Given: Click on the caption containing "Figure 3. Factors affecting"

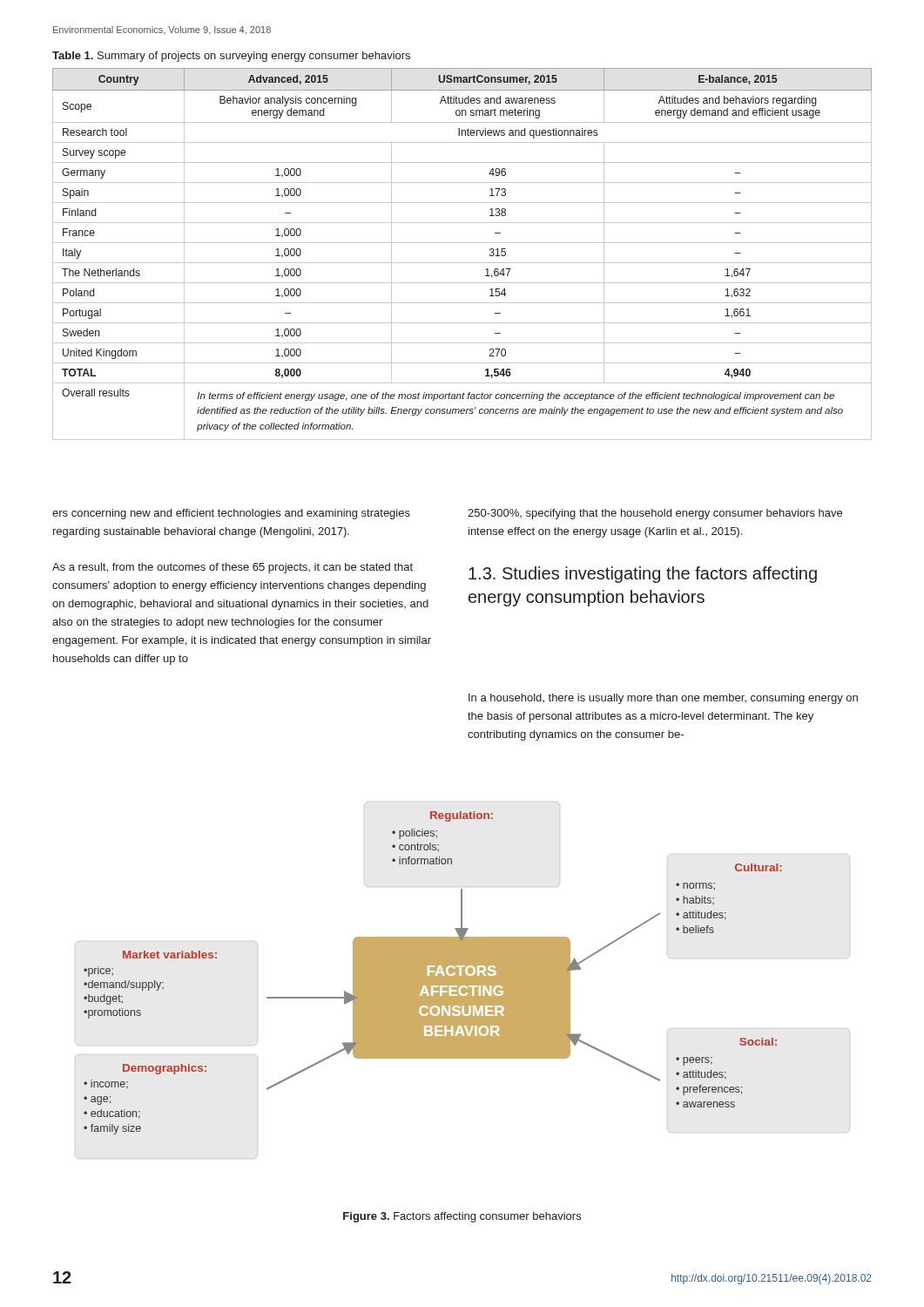Looking at the screenshot, I should [x=462, y=1216].
